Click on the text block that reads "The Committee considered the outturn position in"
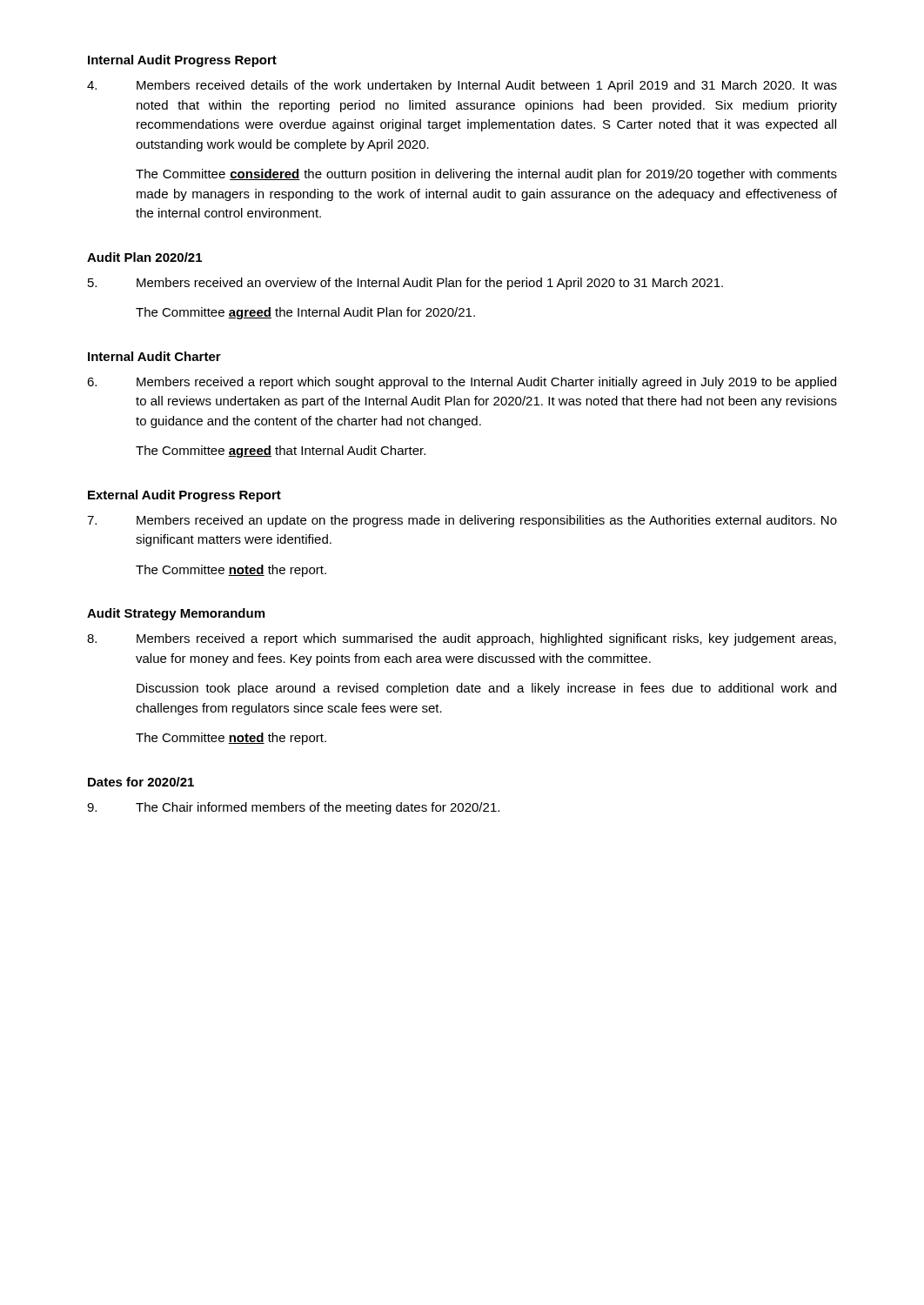This screenshot has width=924, height=1305. [486, 193]
